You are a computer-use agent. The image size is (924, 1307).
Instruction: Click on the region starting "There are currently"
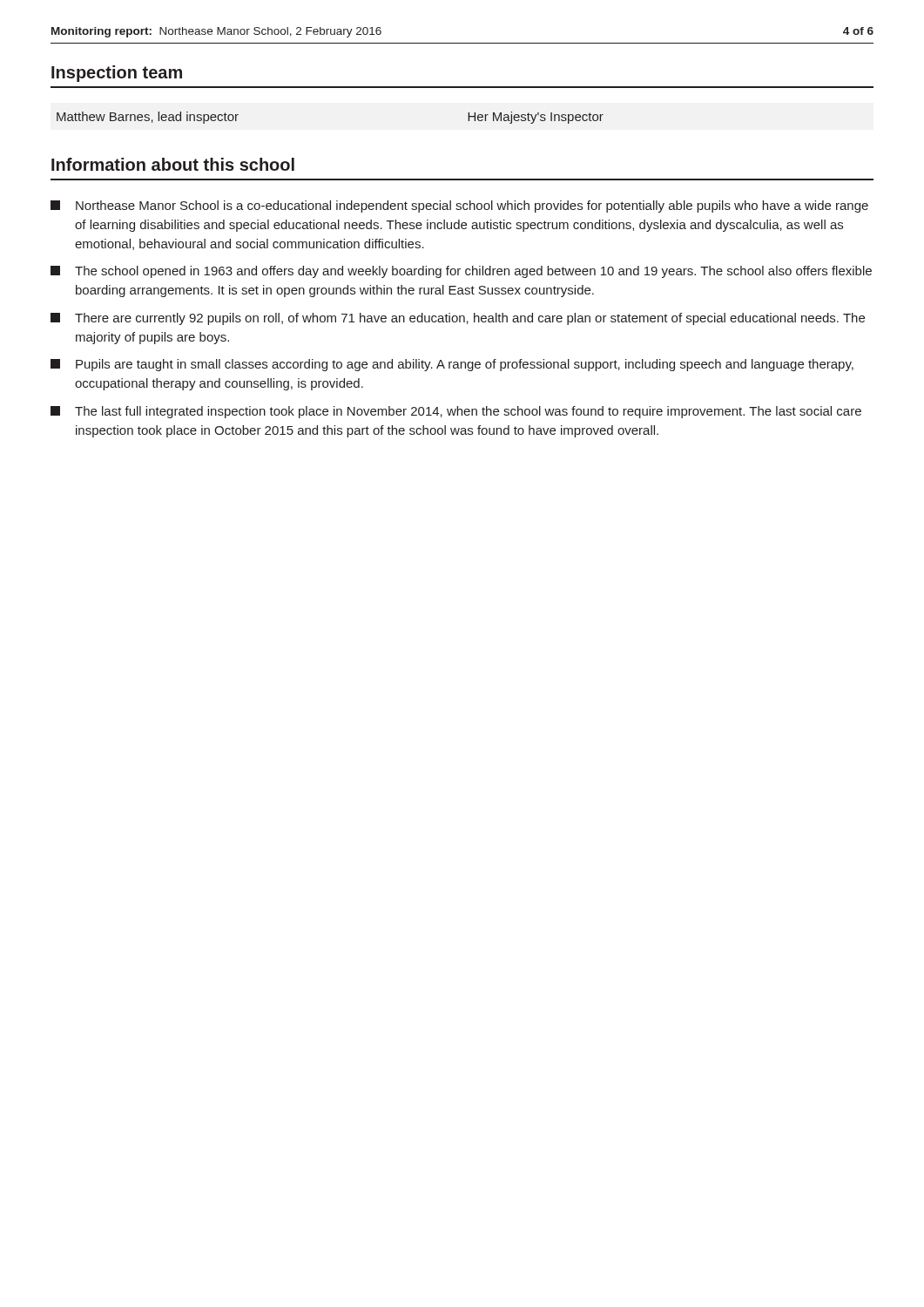tap(462, 327)
